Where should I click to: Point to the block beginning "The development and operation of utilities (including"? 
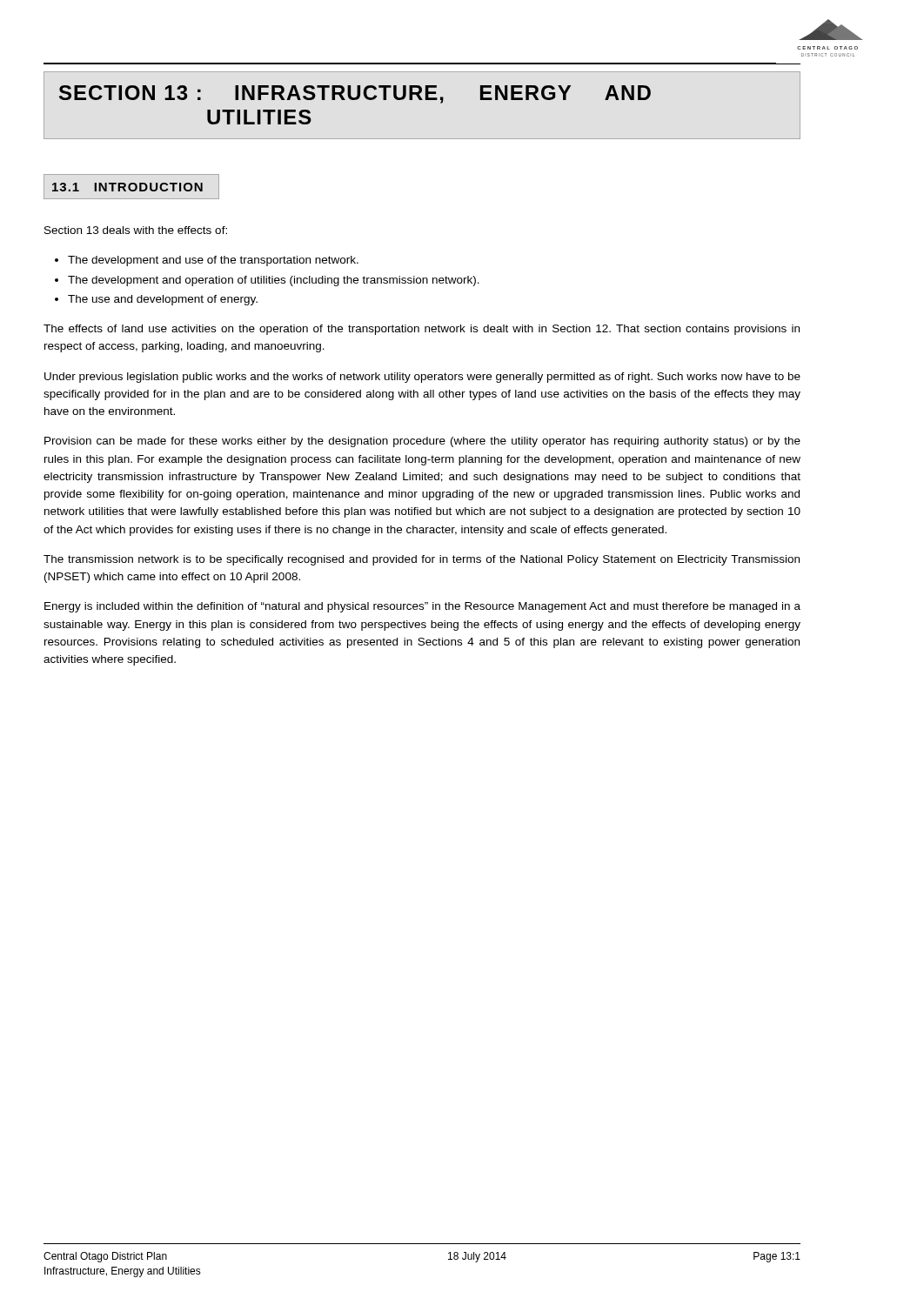pos(434,280)
